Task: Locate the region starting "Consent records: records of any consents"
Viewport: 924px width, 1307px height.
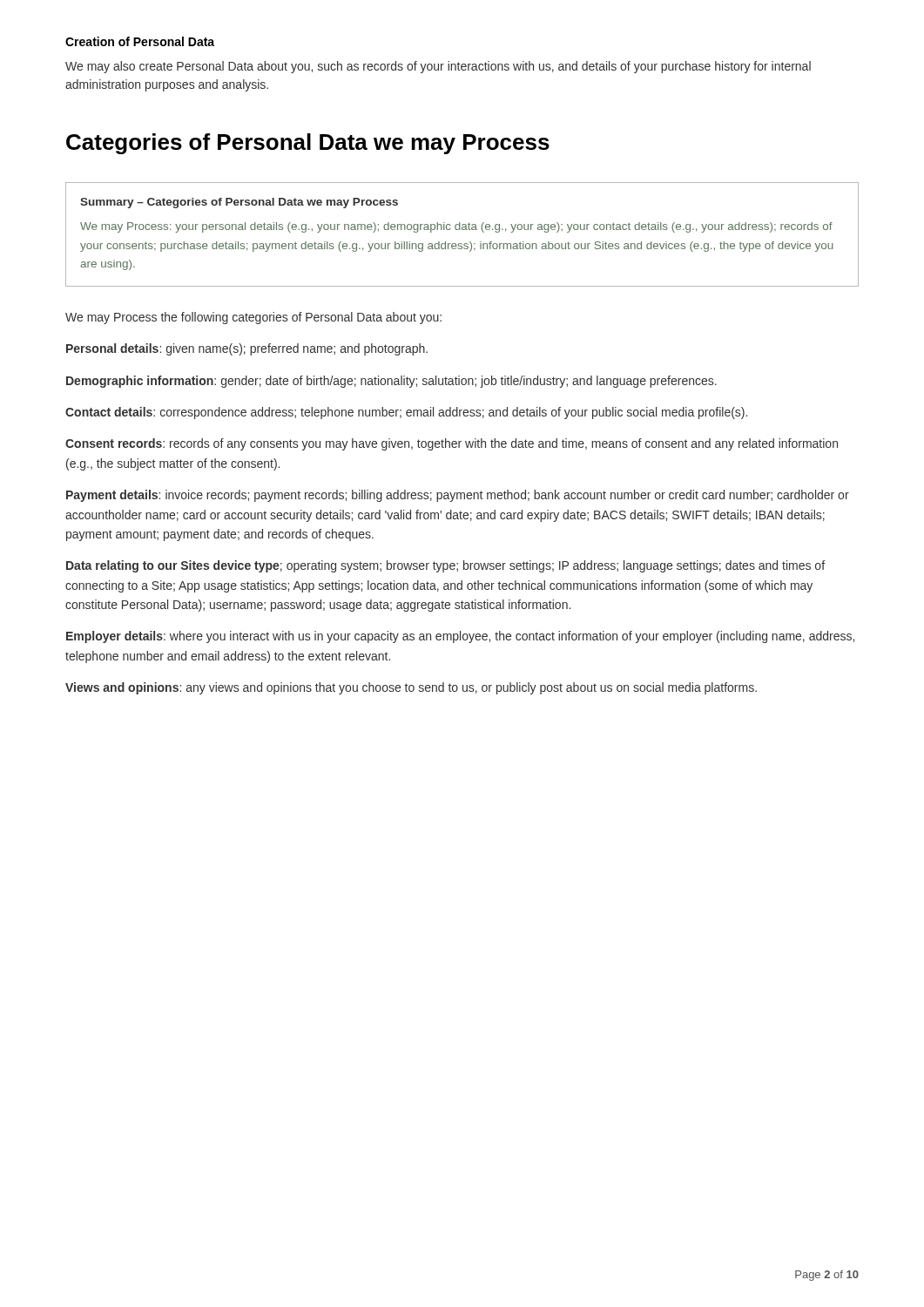Action: (x=452, y=454)
